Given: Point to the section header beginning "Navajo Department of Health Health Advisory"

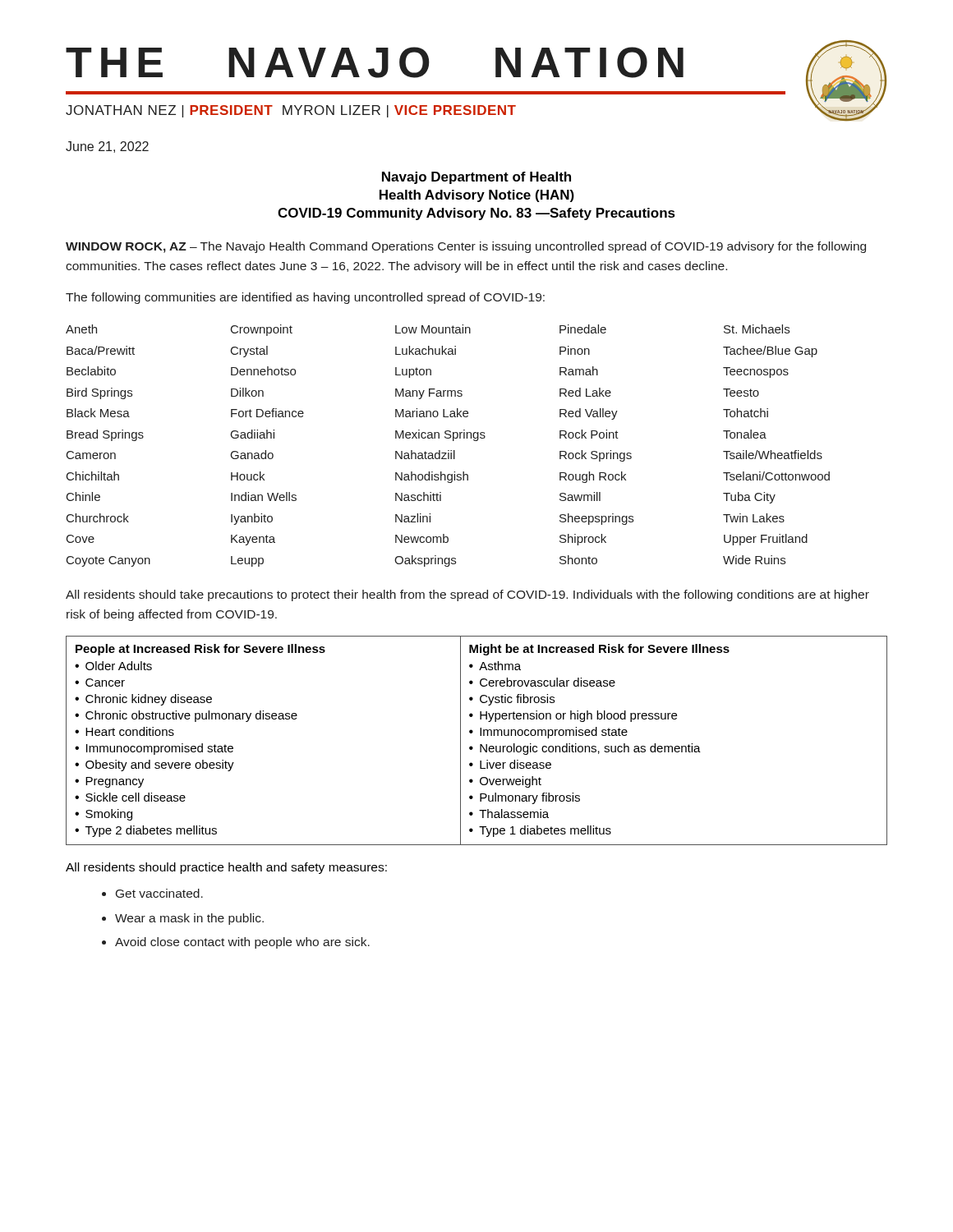Looking at the screenshot, I should tap(476, 195).
